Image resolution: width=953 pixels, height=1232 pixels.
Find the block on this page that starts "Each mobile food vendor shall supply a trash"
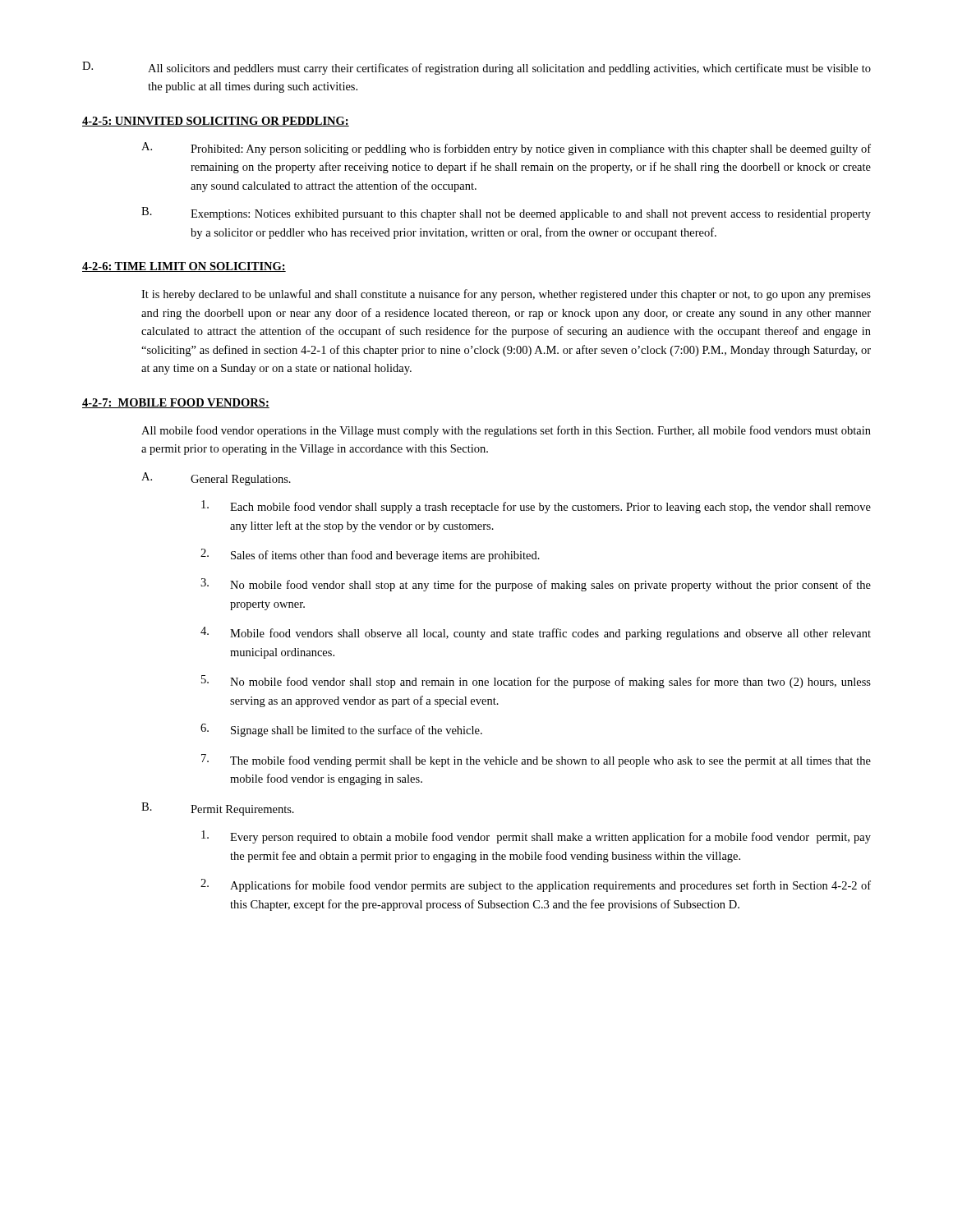[x=536, y=516]
